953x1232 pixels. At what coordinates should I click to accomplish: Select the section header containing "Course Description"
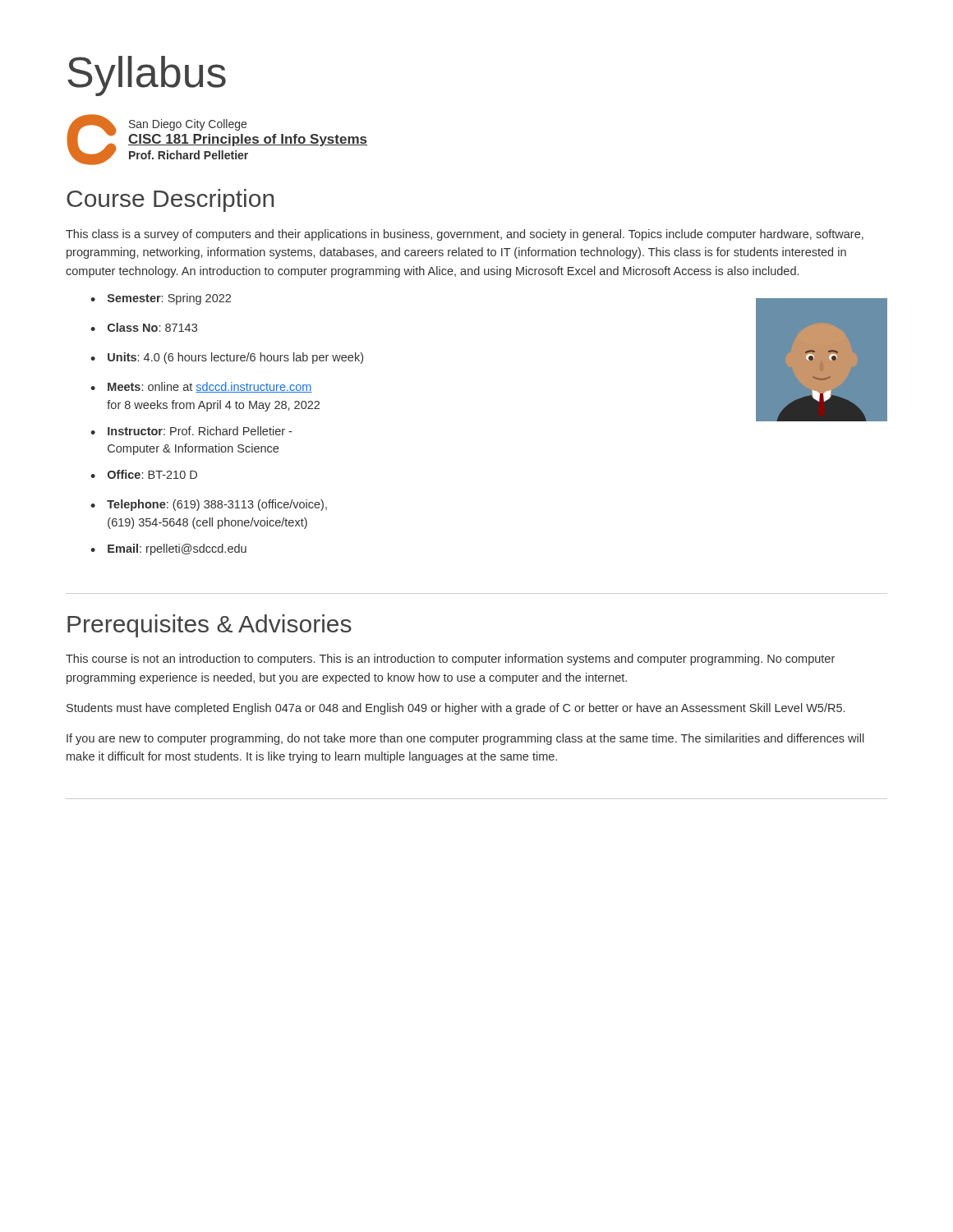click(170, 200)
